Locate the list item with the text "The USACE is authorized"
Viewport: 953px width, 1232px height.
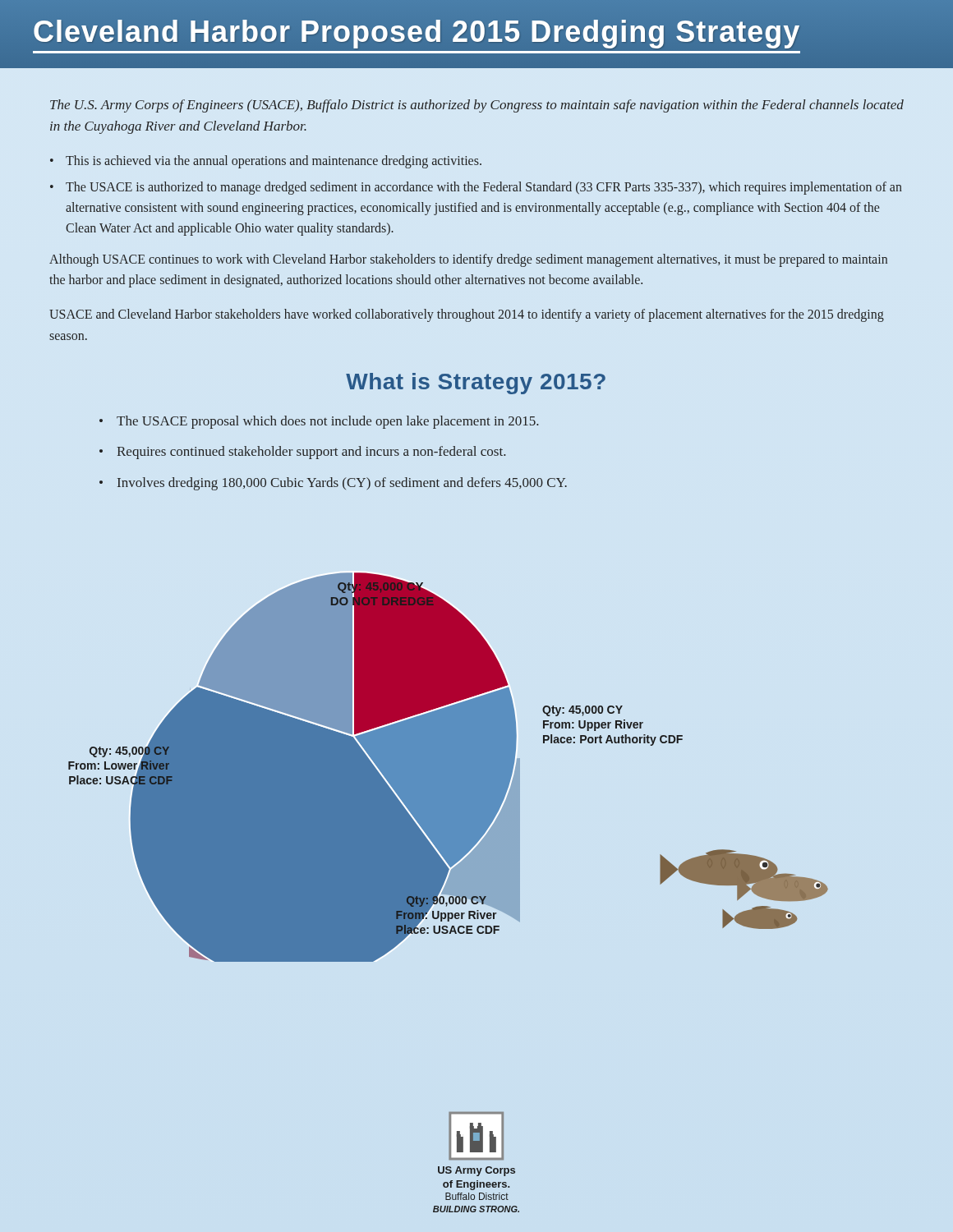pyautogui.click(x=484, y=208)
